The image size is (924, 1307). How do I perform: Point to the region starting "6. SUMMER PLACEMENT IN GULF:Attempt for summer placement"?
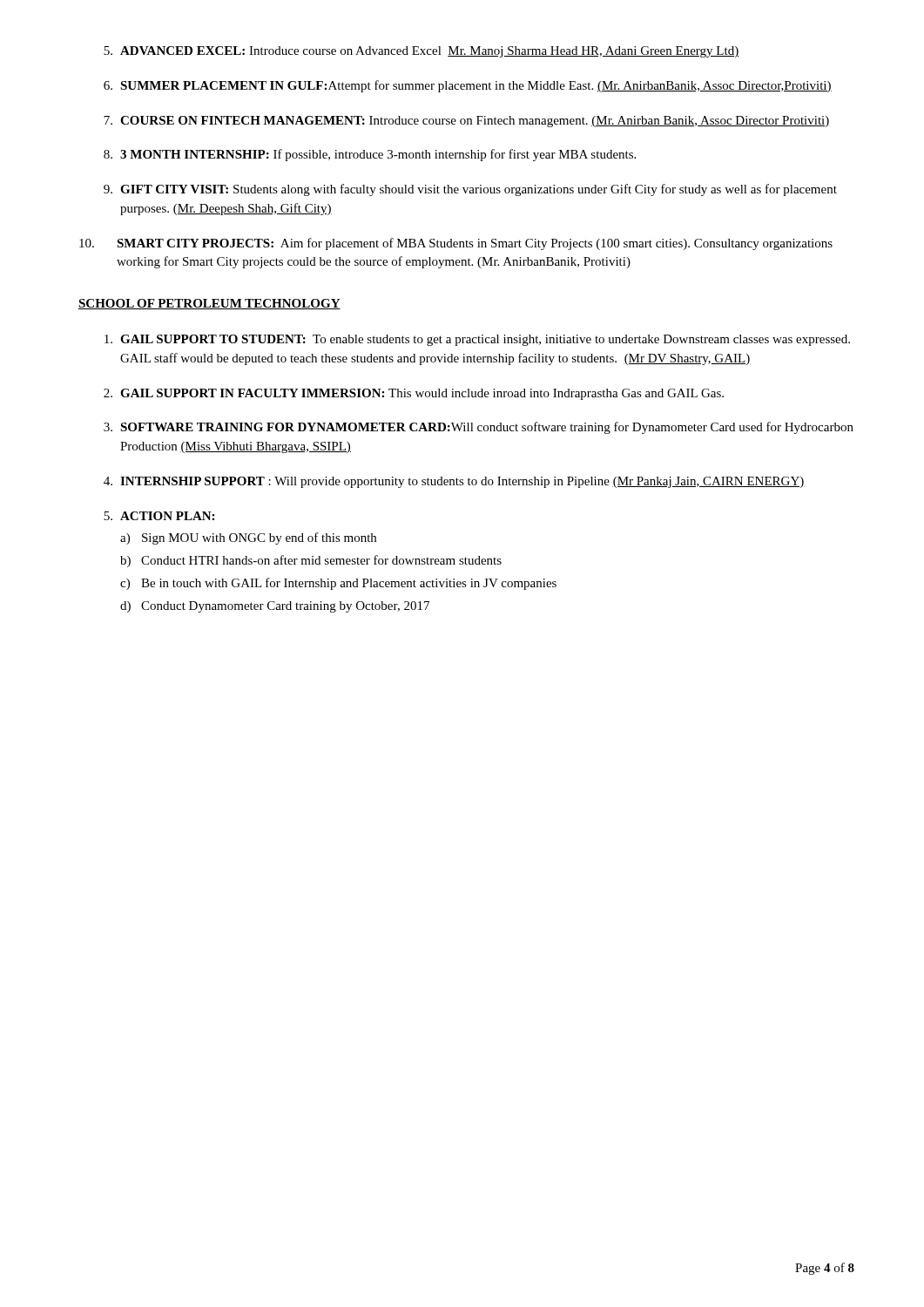(x=466, y=86)
